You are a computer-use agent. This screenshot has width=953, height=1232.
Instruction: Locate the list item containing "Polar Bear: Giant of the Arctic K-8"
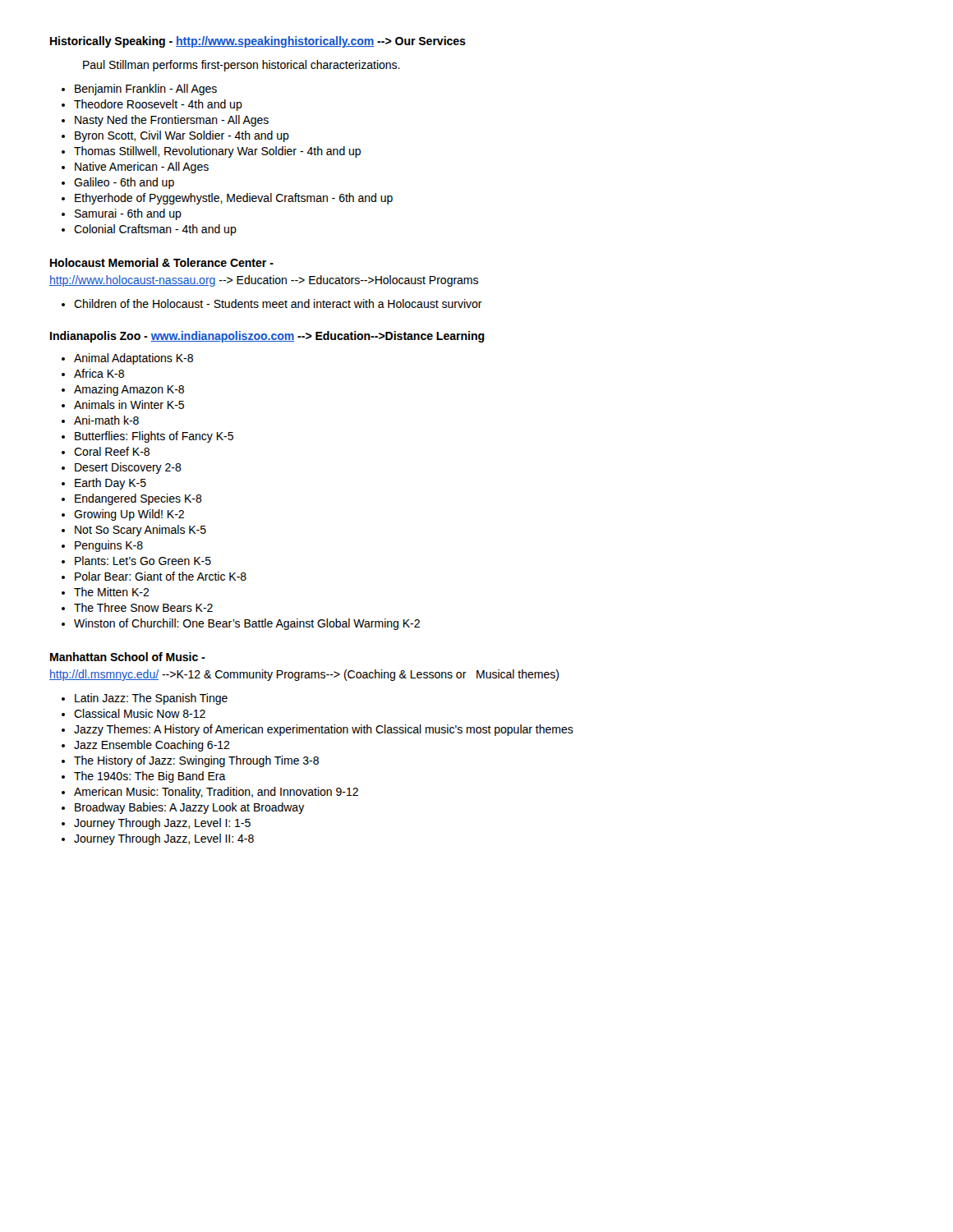(x=154, y=576)
